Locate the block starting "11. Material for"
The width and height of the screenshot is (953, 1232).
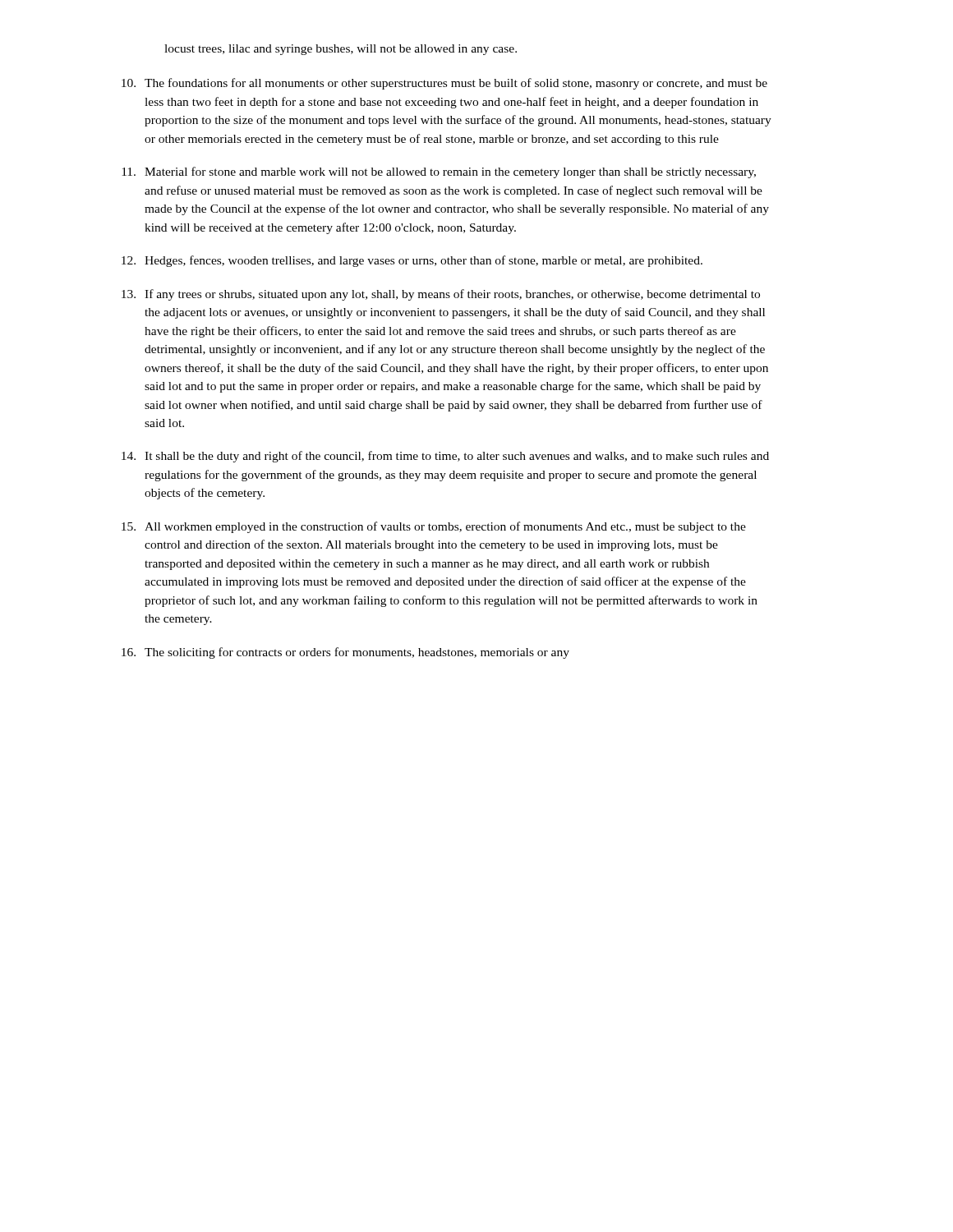pos(435,200)
